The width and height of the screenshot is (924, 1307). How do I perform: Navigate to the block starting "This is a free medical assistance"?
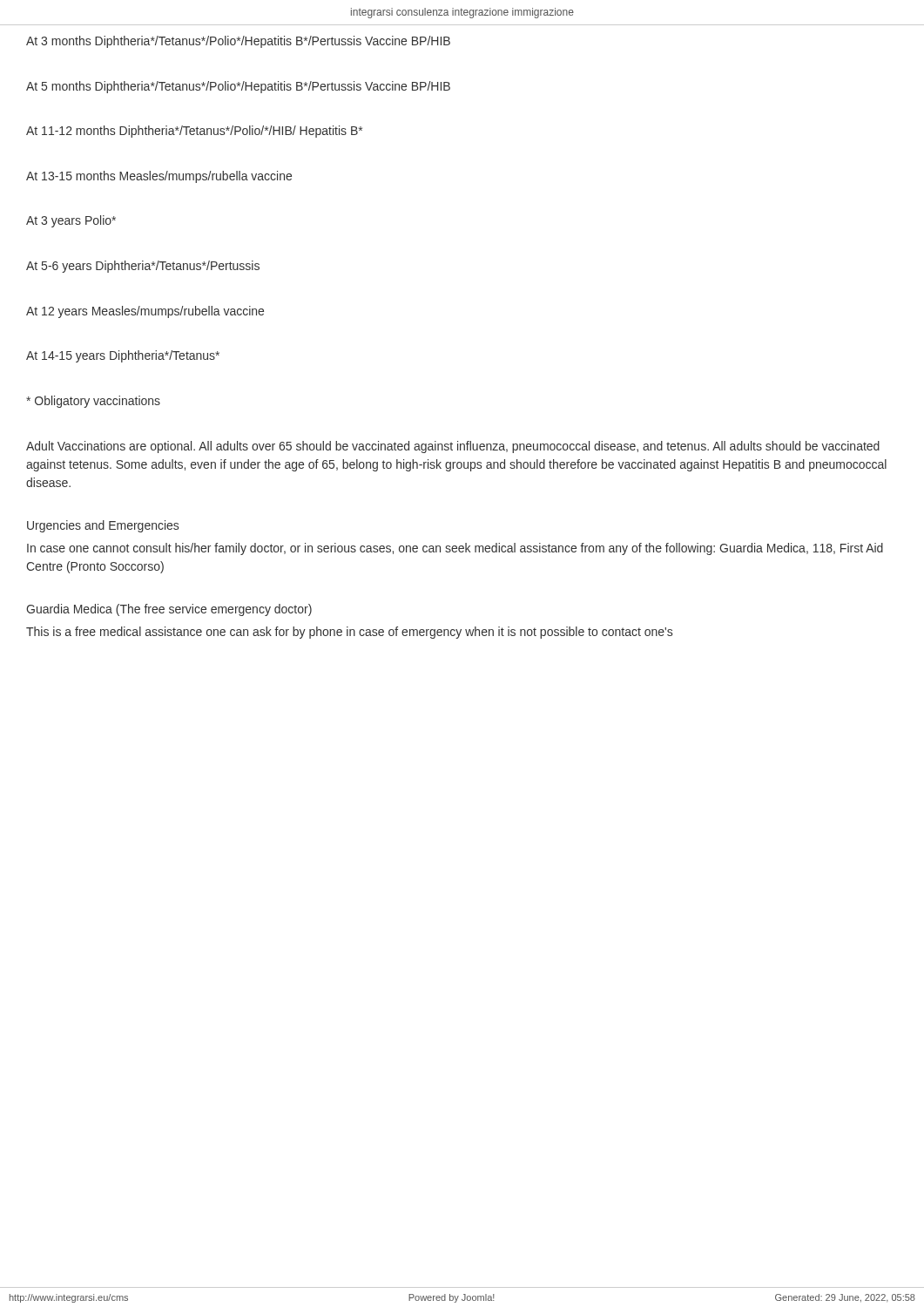coord(350,632)
